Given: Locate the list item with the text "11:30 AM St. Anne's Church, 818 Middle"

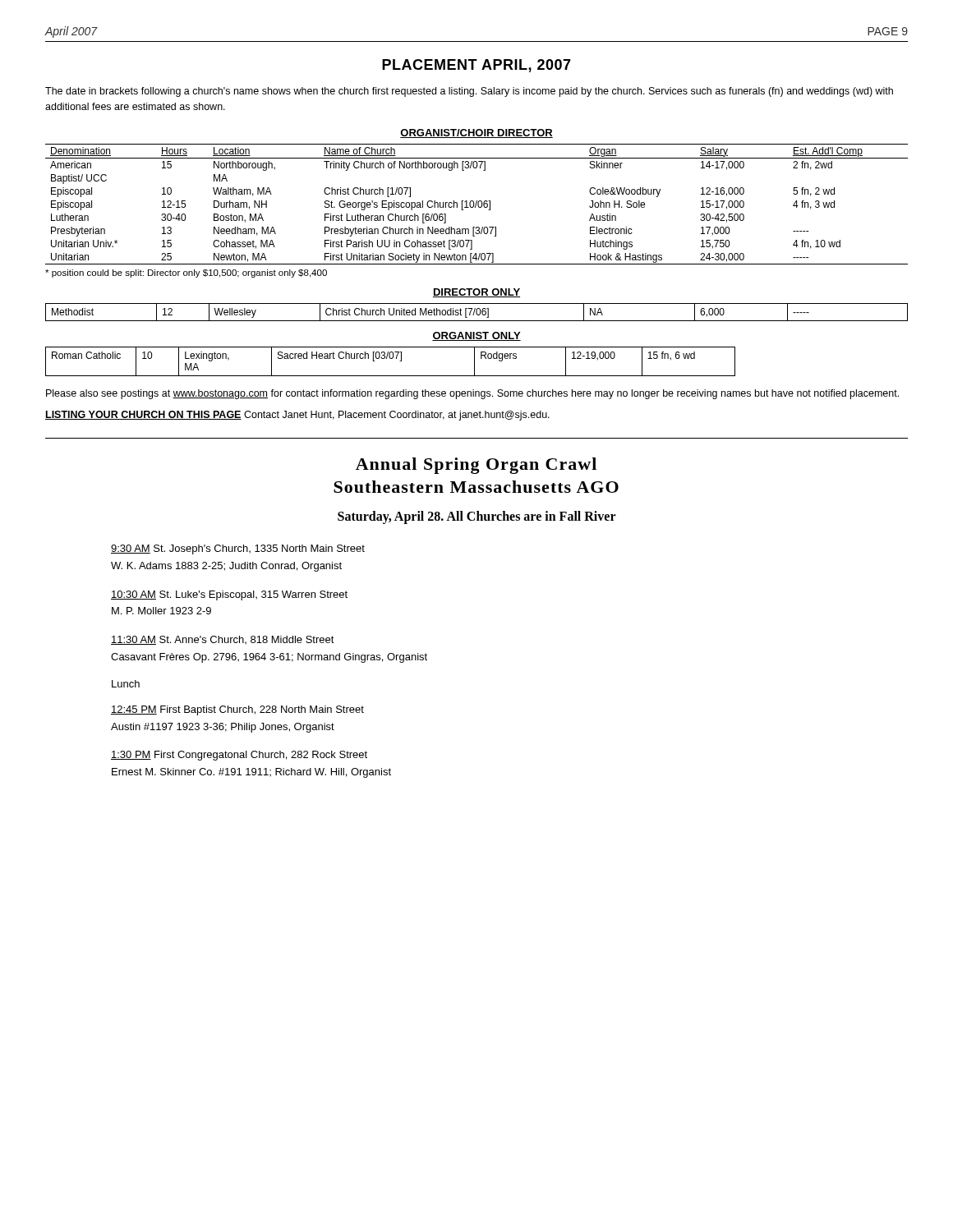Looking at the screenshot, I should click(x=269, y=648).
